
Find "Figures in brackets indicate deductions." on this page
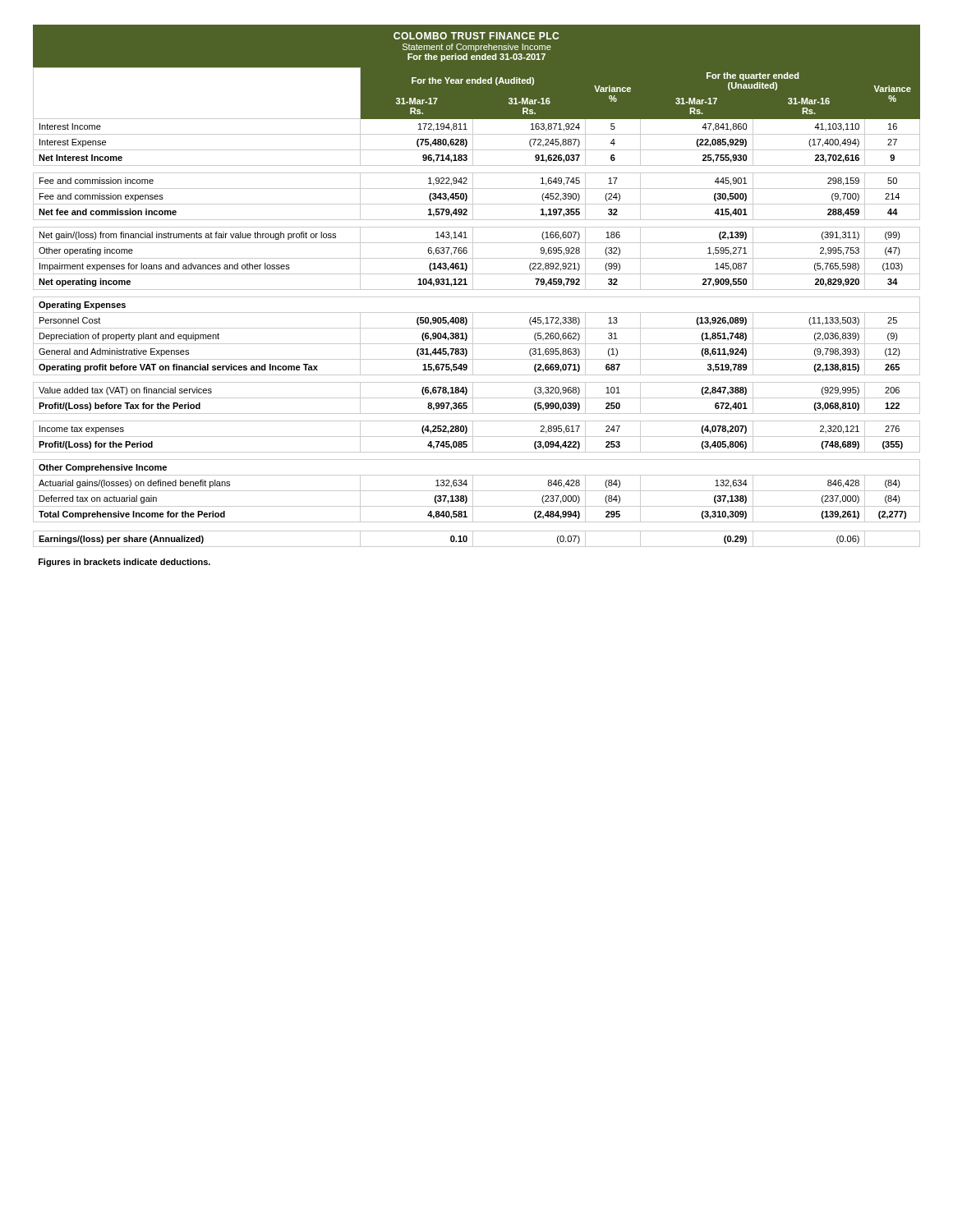122,562
